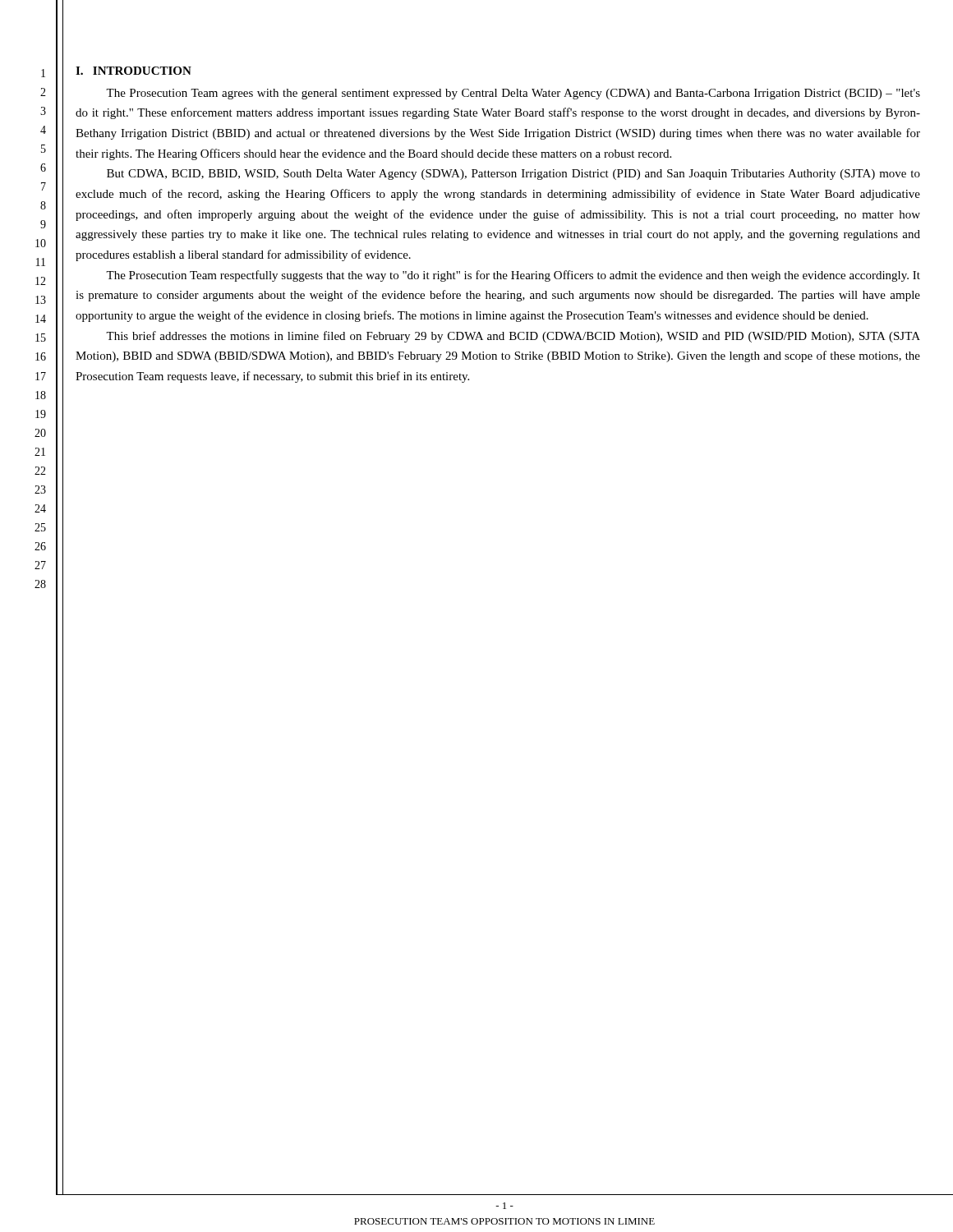The image size is (953, 1232).
Task: Locate the block of text that opens with "The Prosecution Team respectfully suggests that the way"
Action: (498, 295)
